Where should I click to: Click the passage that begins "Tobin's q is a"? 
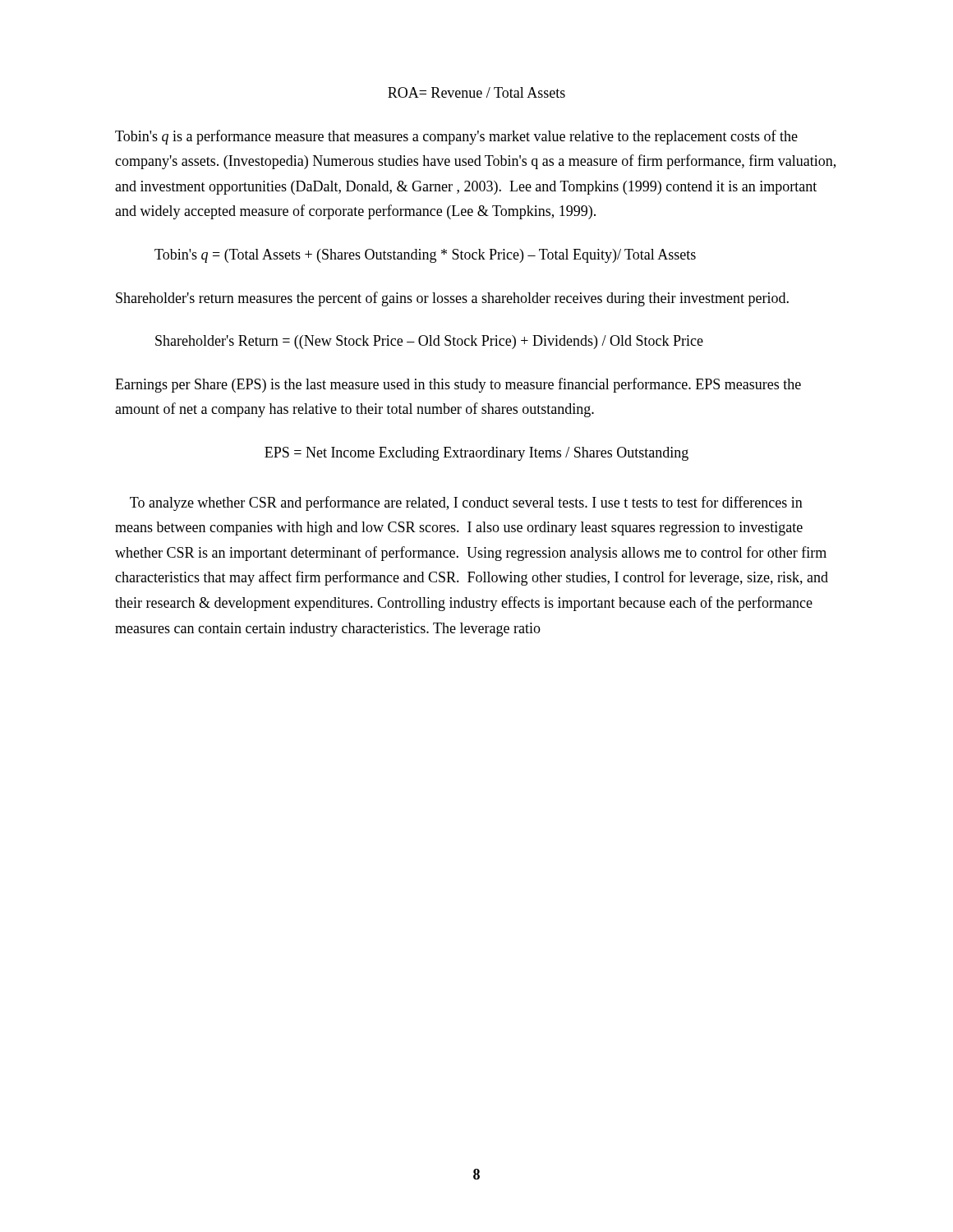coord(476,174)
